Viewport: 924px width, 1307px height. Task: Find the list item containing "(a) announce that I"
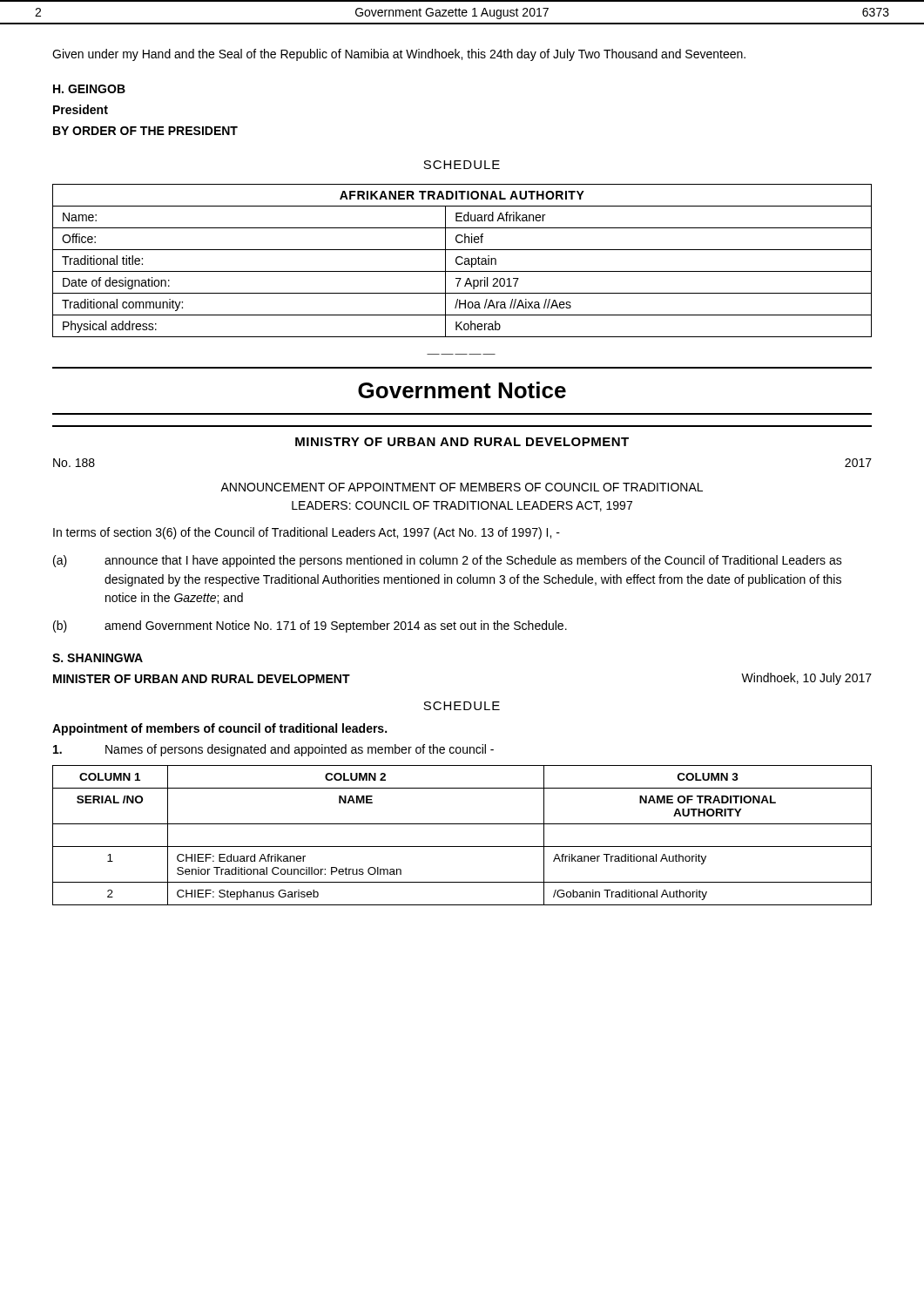tap(462, 580)
